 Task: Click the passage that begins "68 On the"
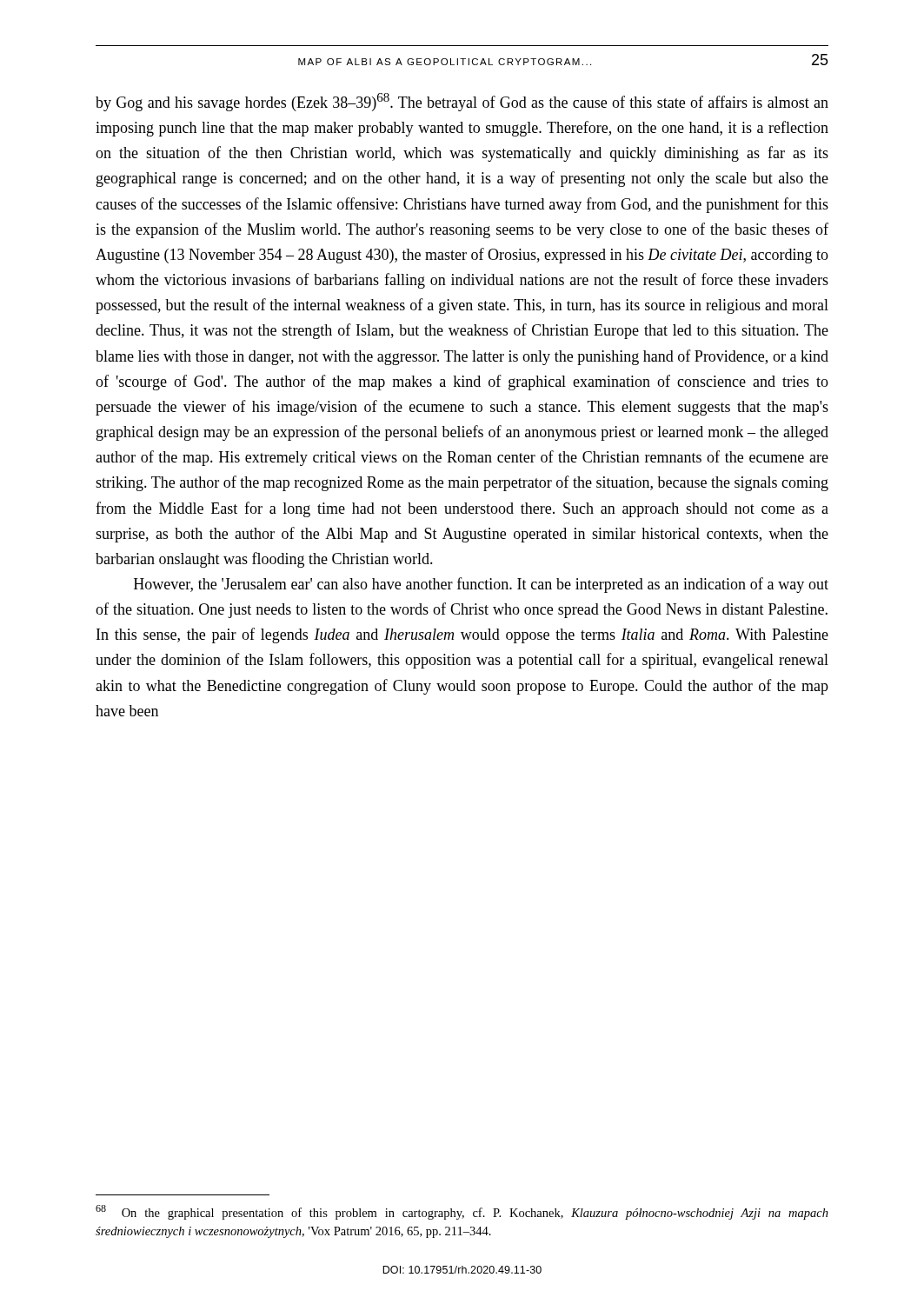(x=462, y=1218)
